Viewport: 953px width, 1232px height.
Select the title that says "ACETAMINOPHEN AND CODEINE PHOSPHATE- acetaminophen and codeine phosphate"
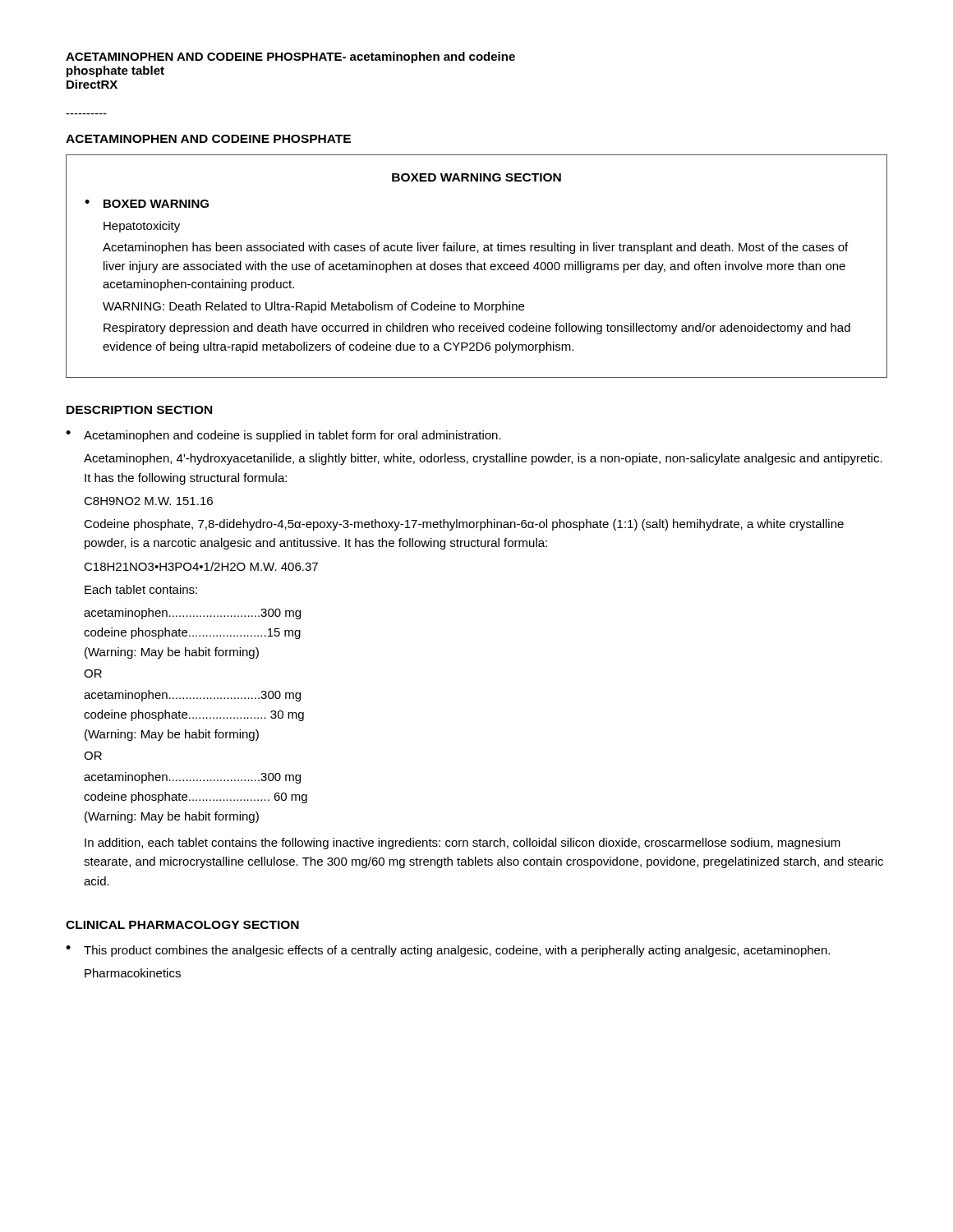291,70
